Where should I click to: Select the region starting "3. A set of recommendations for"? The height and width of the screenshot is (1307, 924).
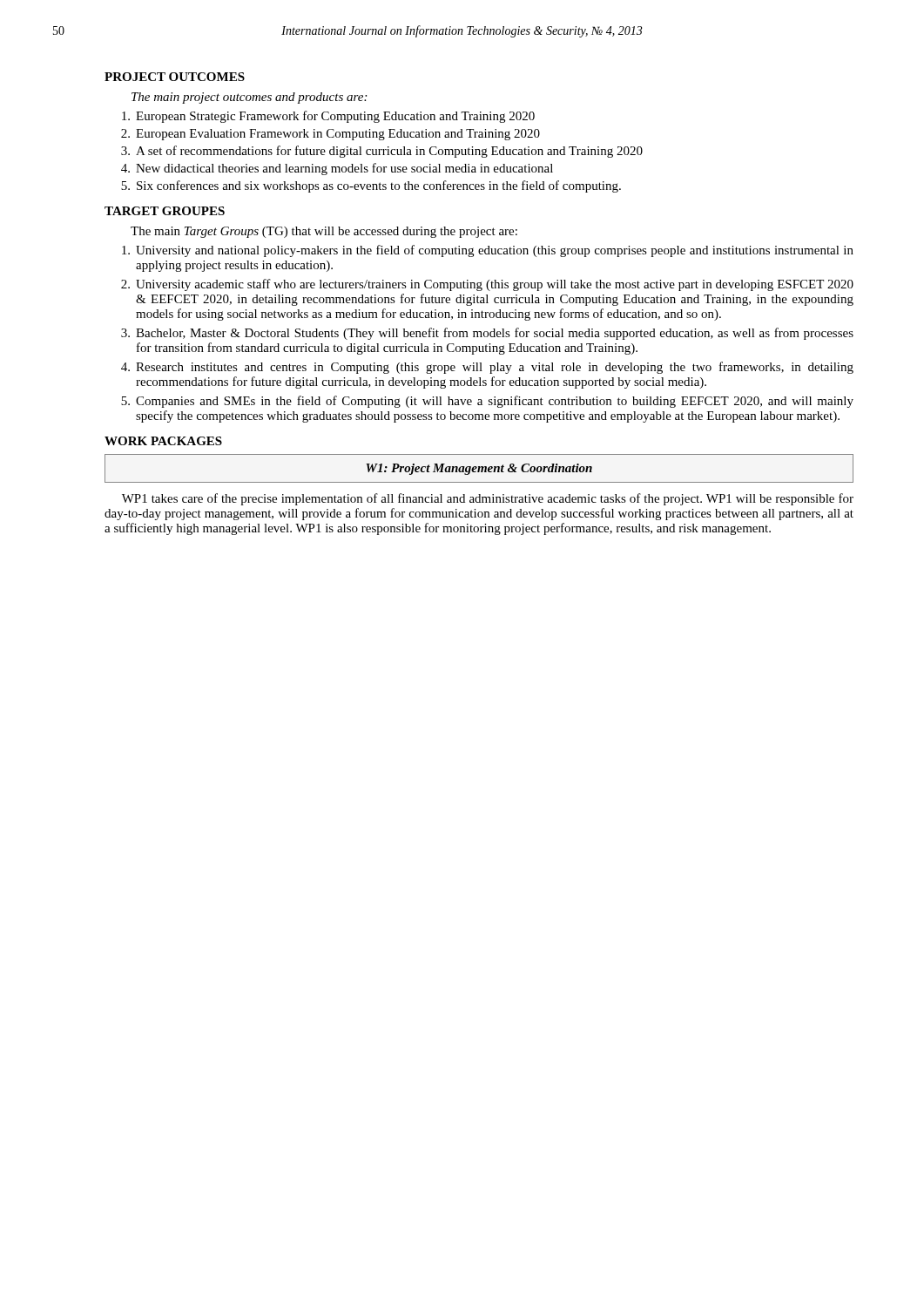(x=479, y=151)
